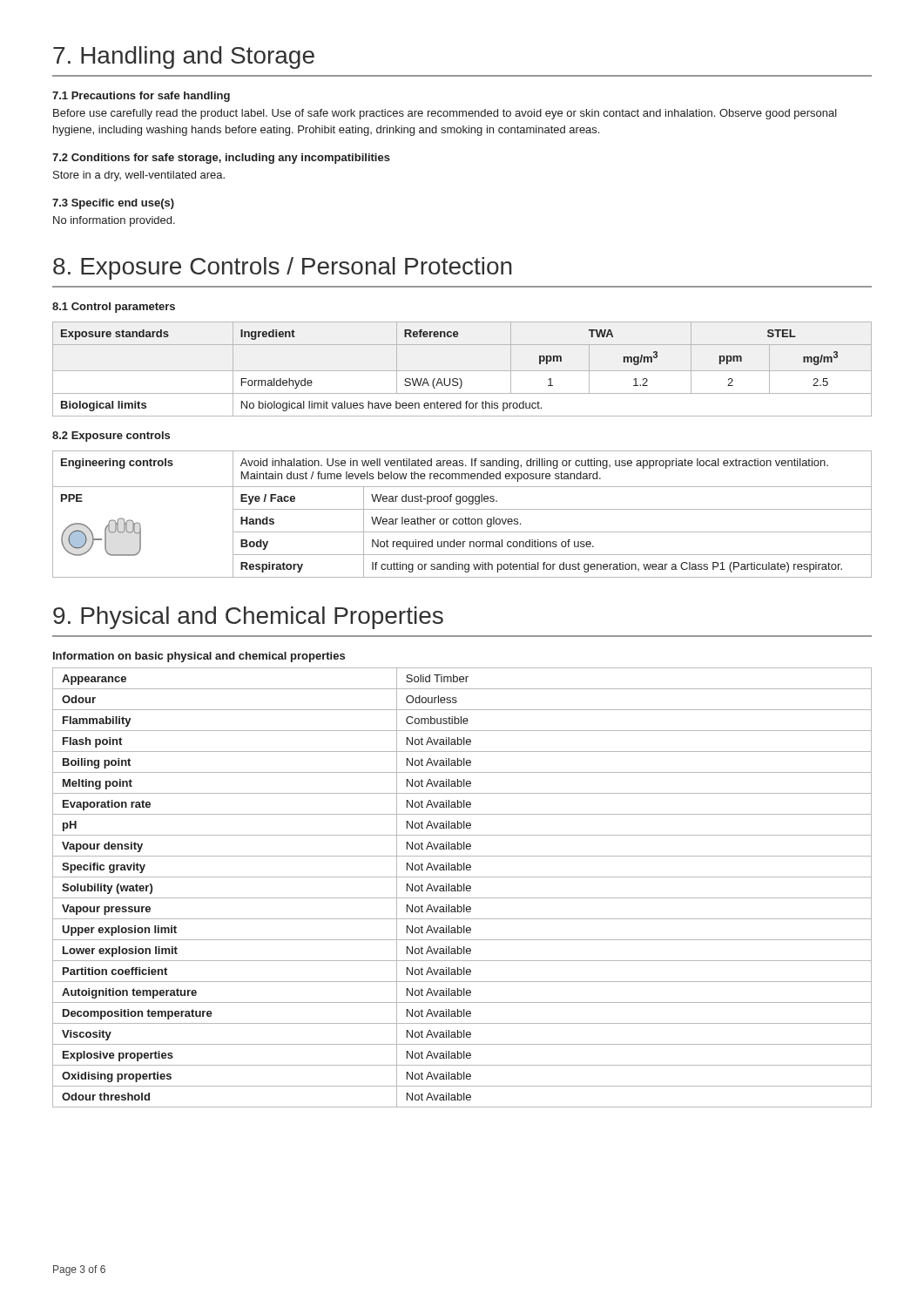Viewport: 924px width, 1307px height.
Task: Find the table that mentions "Avoid inhalation. Use"
Action: pyautogui.click(x=462, y=514)
